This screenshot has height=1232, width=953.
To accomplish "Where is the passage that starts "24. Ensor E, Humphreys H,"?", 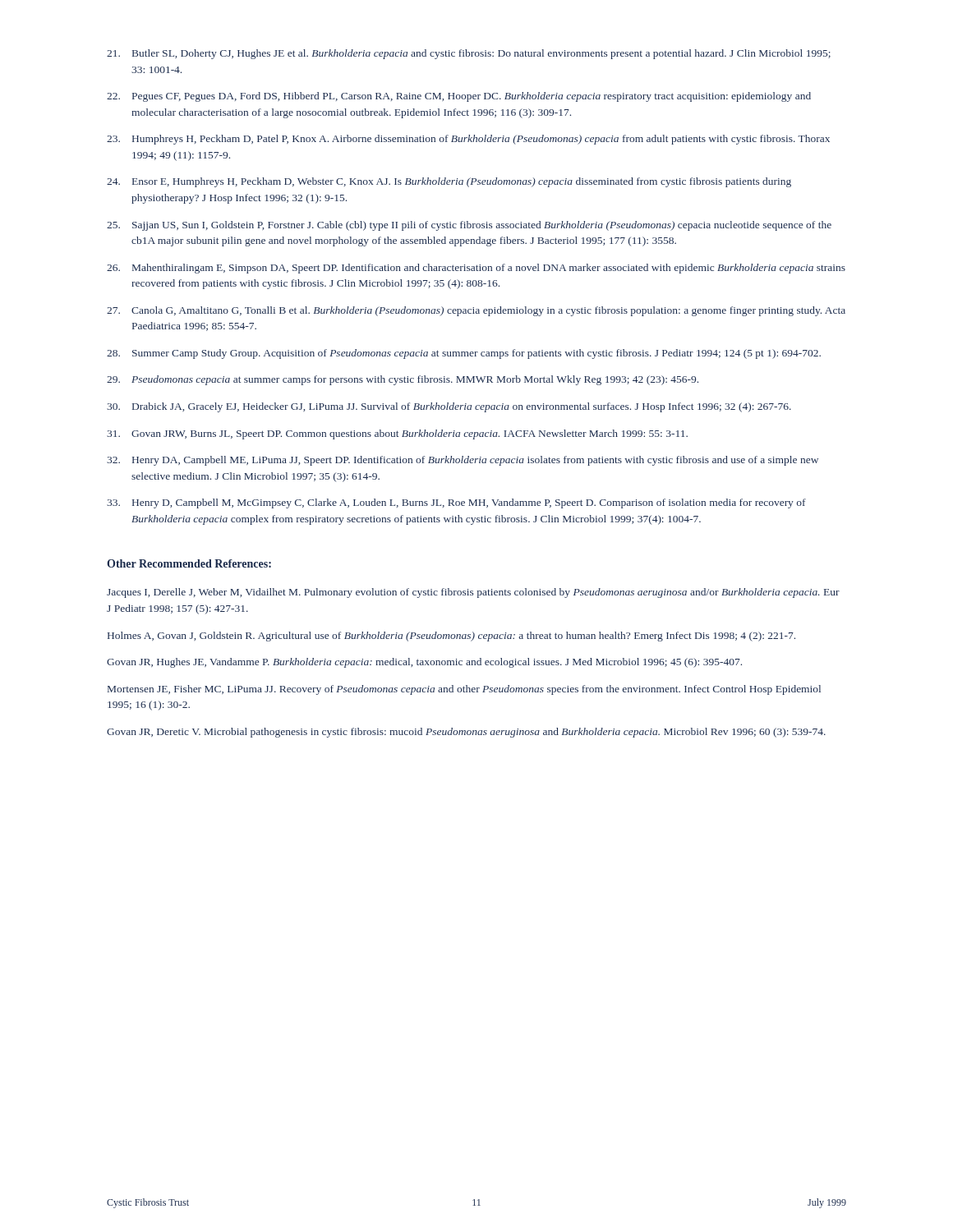I will pyautogui.click(x=476, y=190).
